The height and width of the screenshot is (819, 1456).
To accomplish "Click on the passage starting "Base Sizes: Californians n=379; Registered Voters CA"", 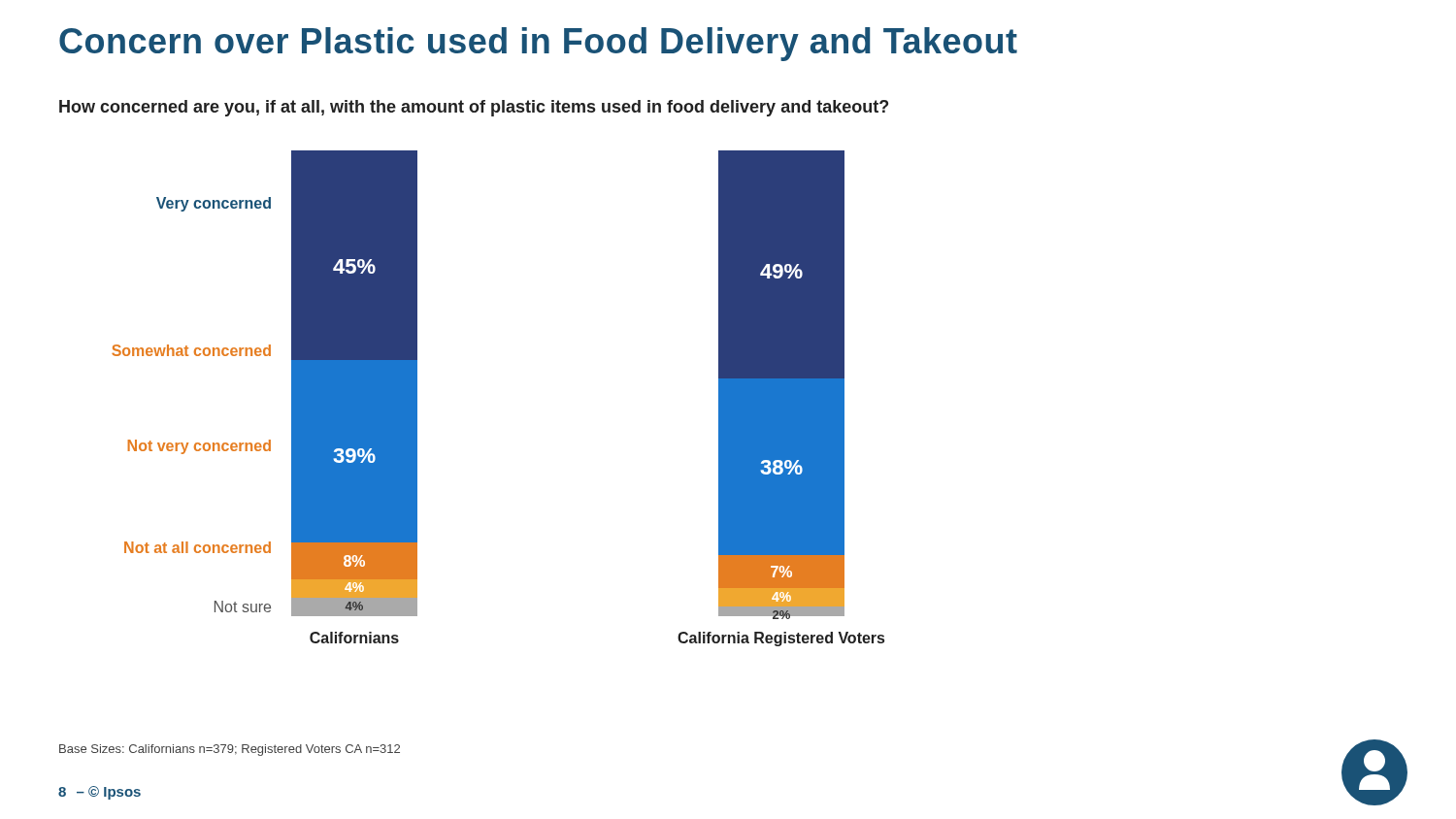I will tap(229, 749).
